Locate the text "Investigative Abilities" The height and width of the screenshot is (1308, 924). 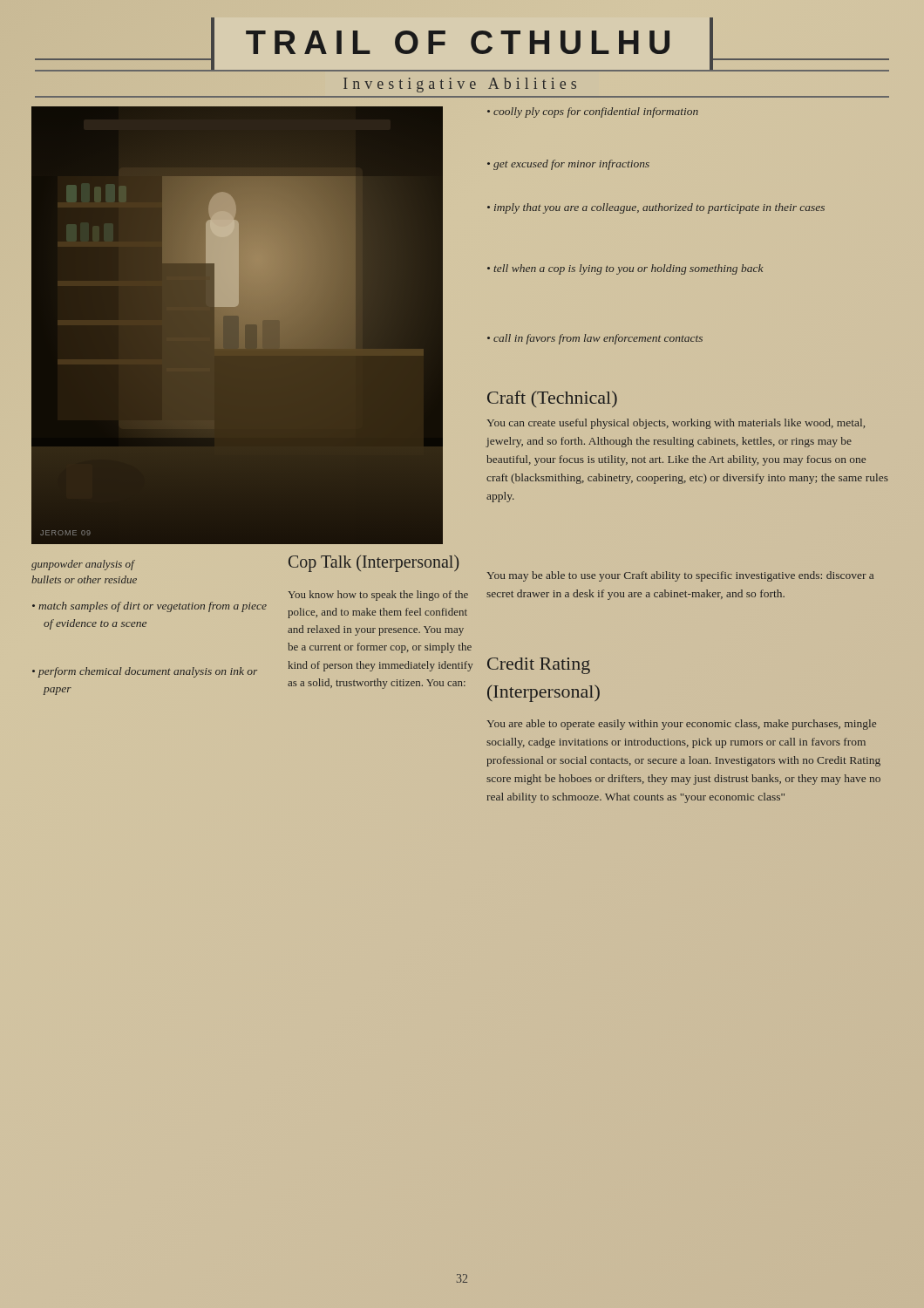pyautogui.click(x=462, y=84)
